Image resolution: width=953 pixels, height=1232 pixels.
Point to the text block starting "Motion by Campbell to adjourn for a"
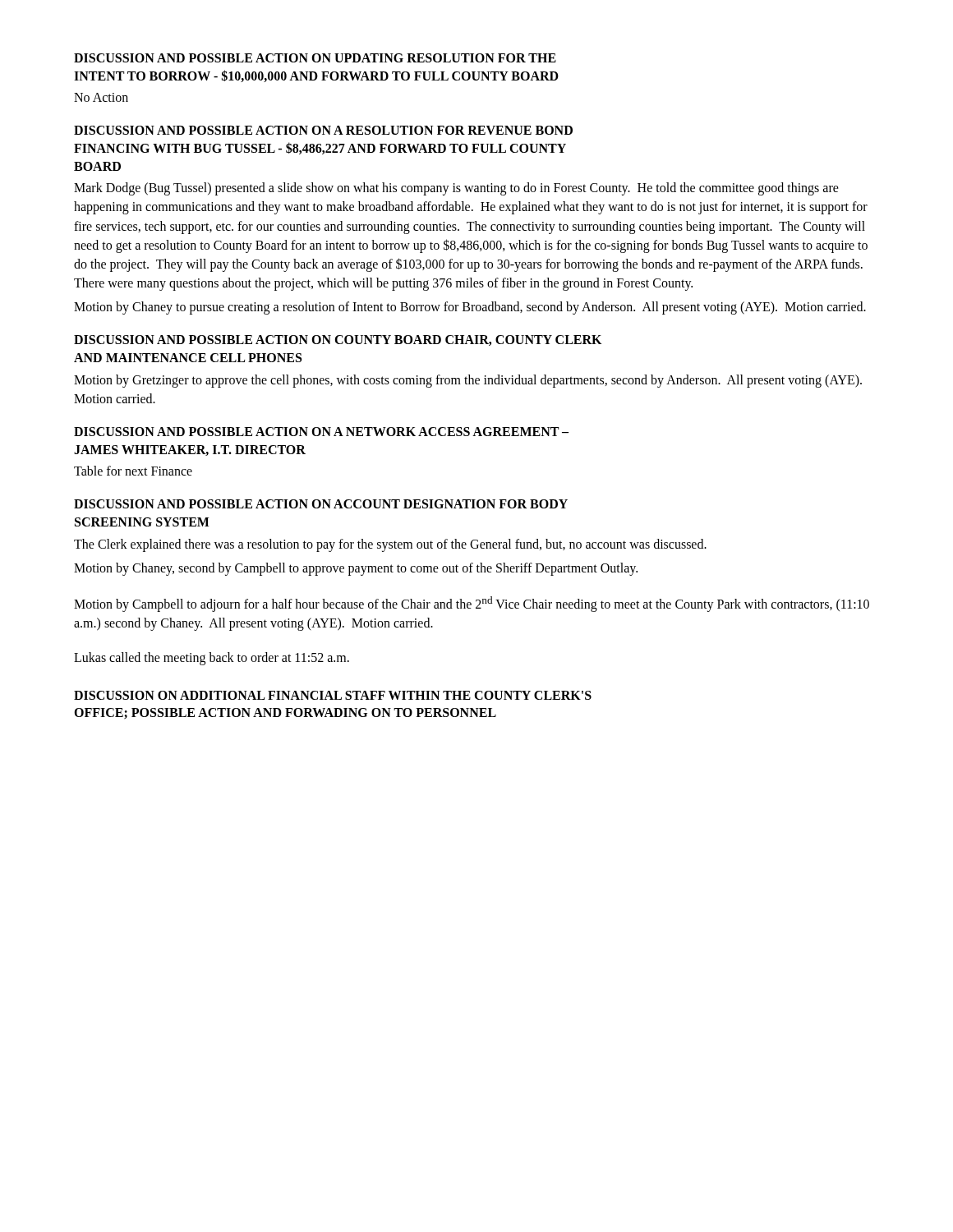pyautogui.click(x=472, y=612)
